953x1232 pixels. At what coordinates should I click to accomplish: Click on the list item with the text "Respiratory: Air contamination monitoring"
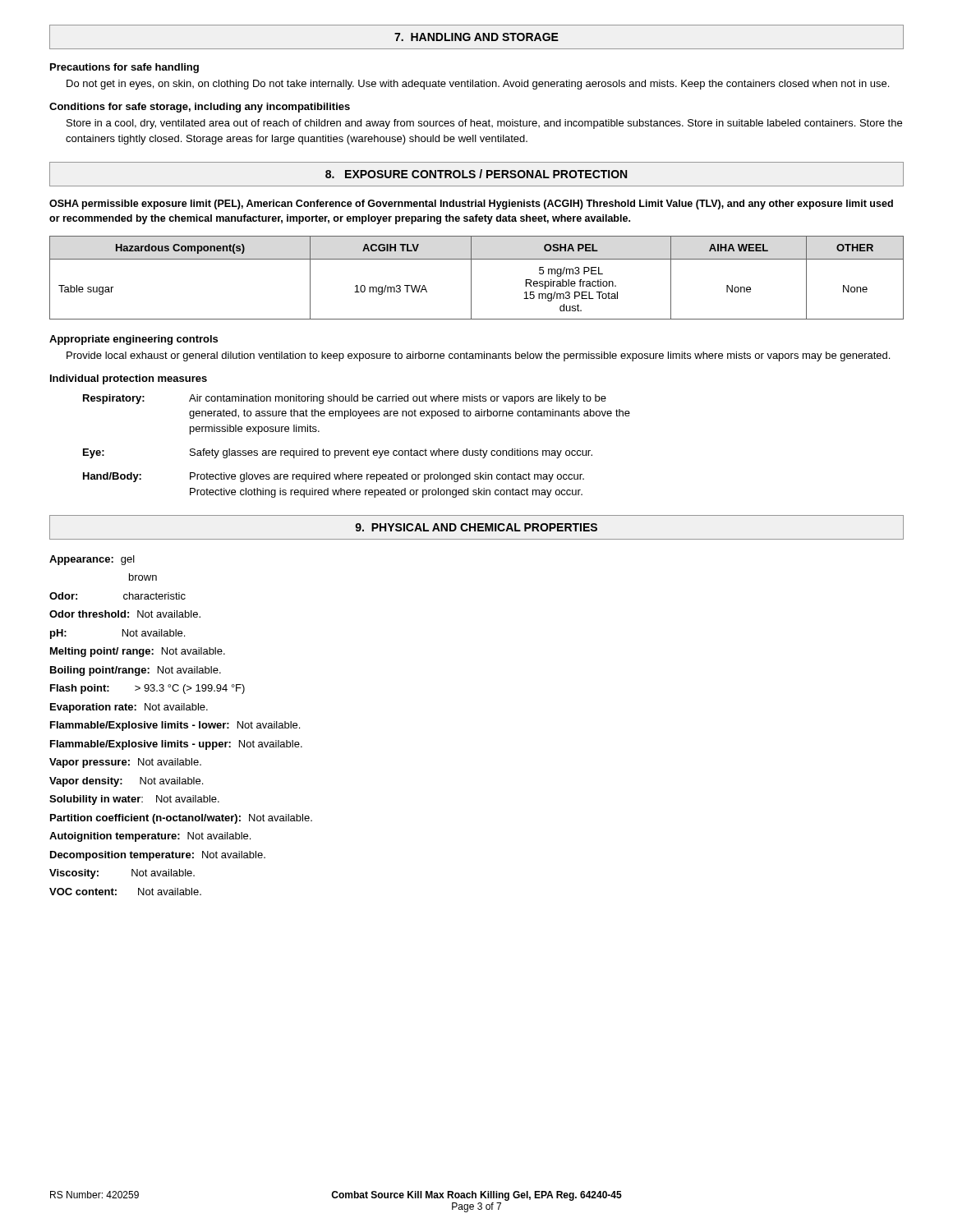476,414
